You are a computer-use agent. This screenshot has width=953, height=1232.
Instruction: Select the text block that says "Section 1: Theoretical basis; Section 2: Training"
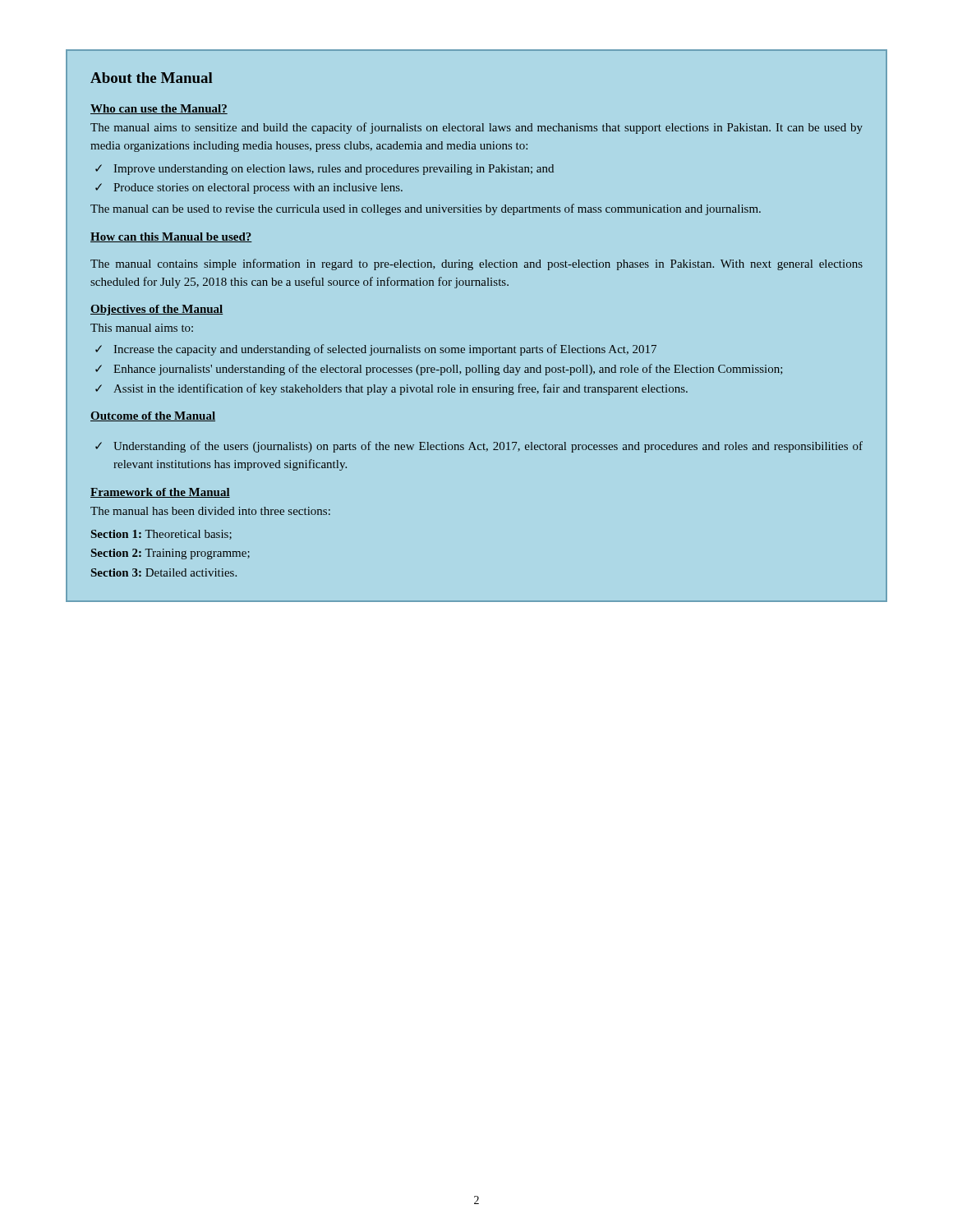[161, 535]
